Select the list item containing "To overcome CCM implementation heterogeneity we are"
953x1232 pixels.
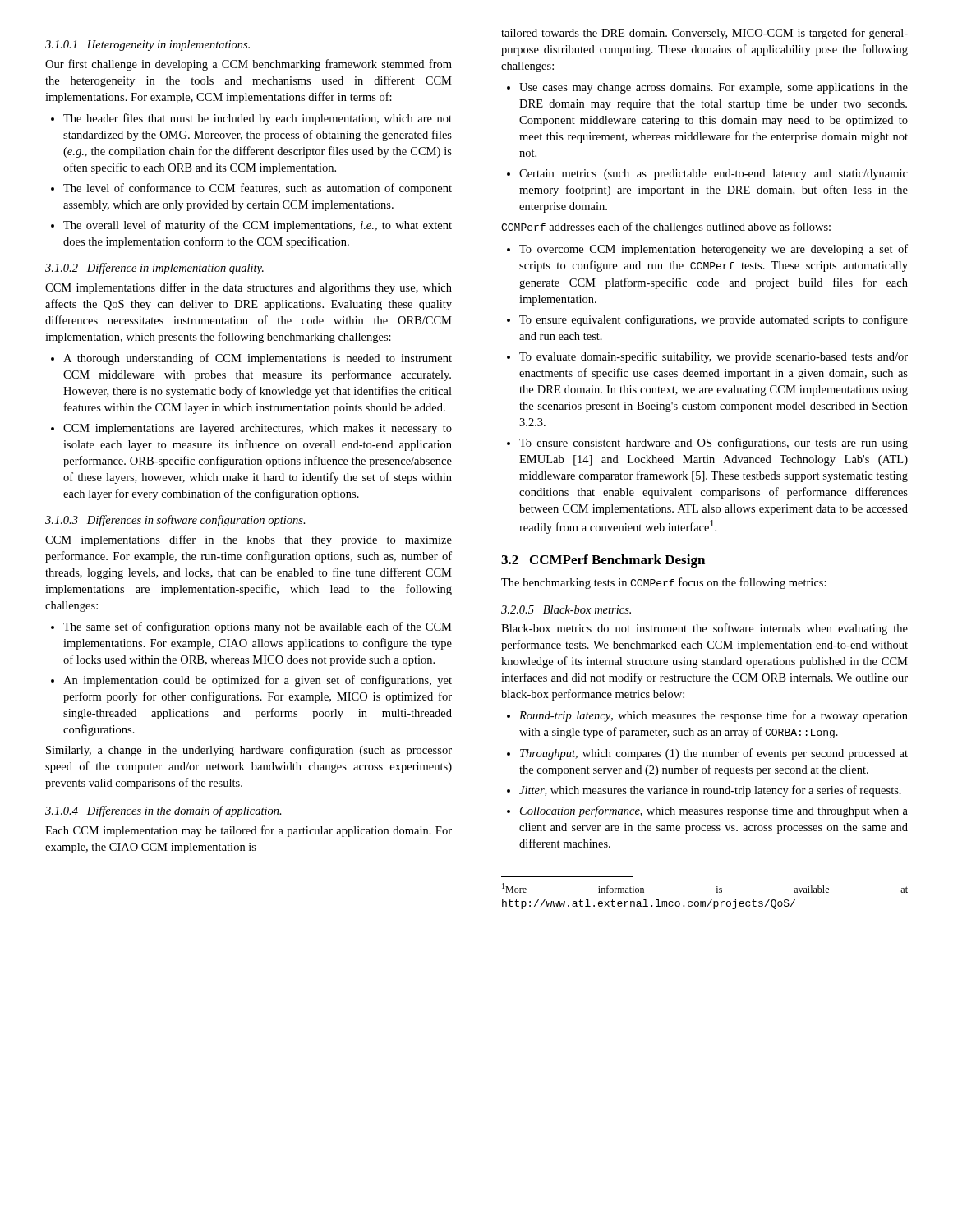click(705, 274)
